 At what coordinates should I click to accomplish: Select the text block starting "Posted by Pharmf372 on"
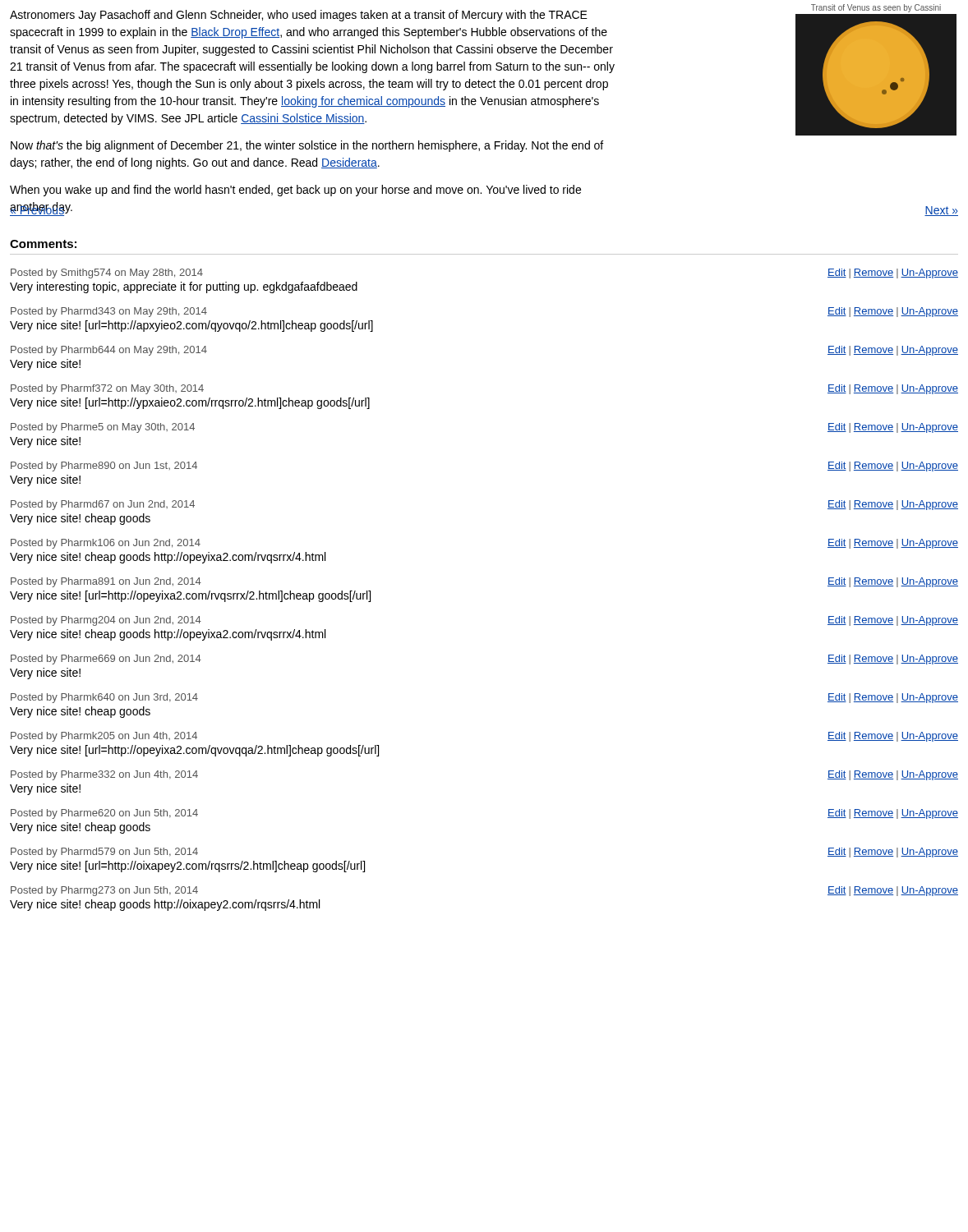coord(110,389)
